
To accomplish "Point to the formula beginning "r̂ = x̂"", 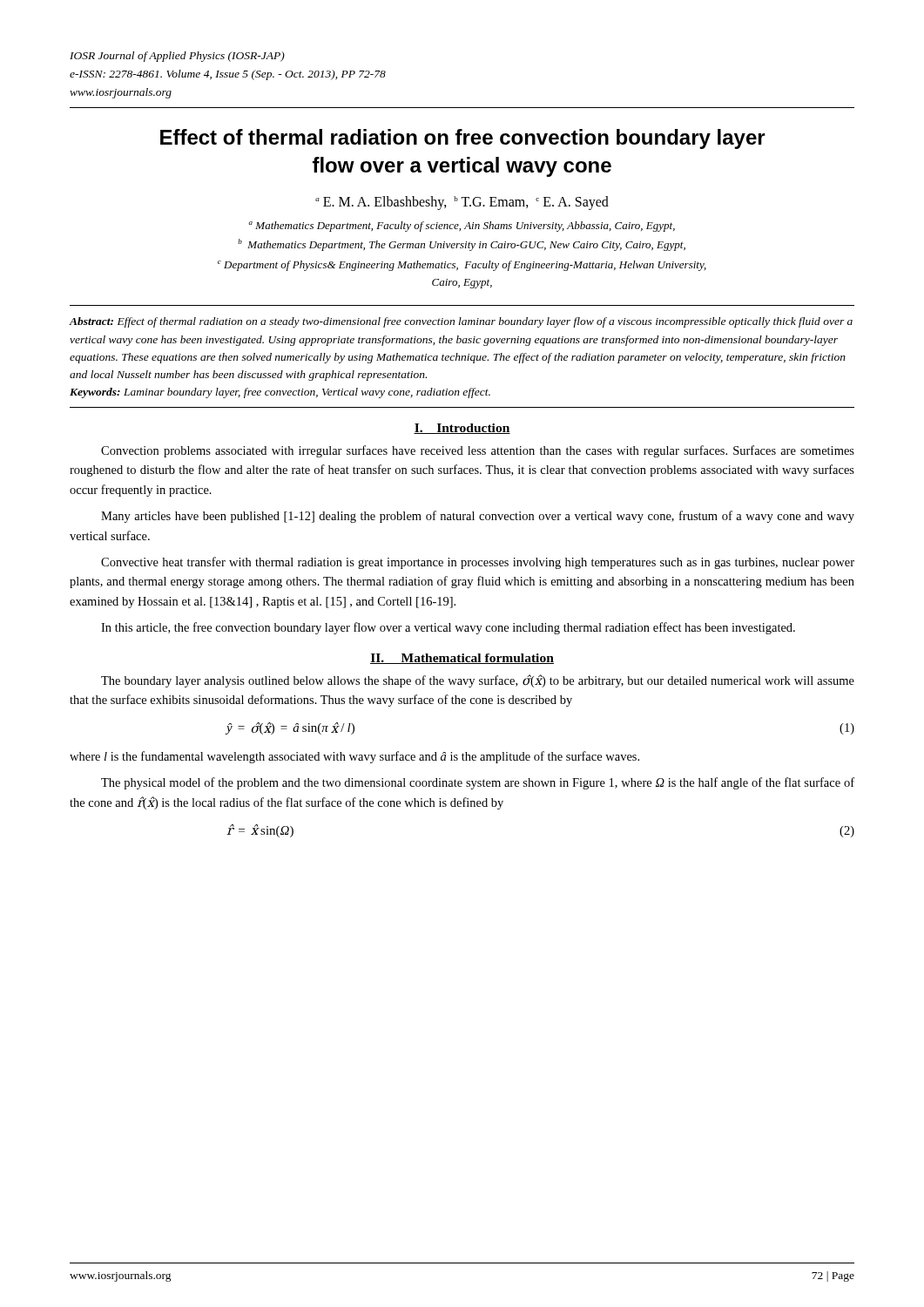I will 255,831.
